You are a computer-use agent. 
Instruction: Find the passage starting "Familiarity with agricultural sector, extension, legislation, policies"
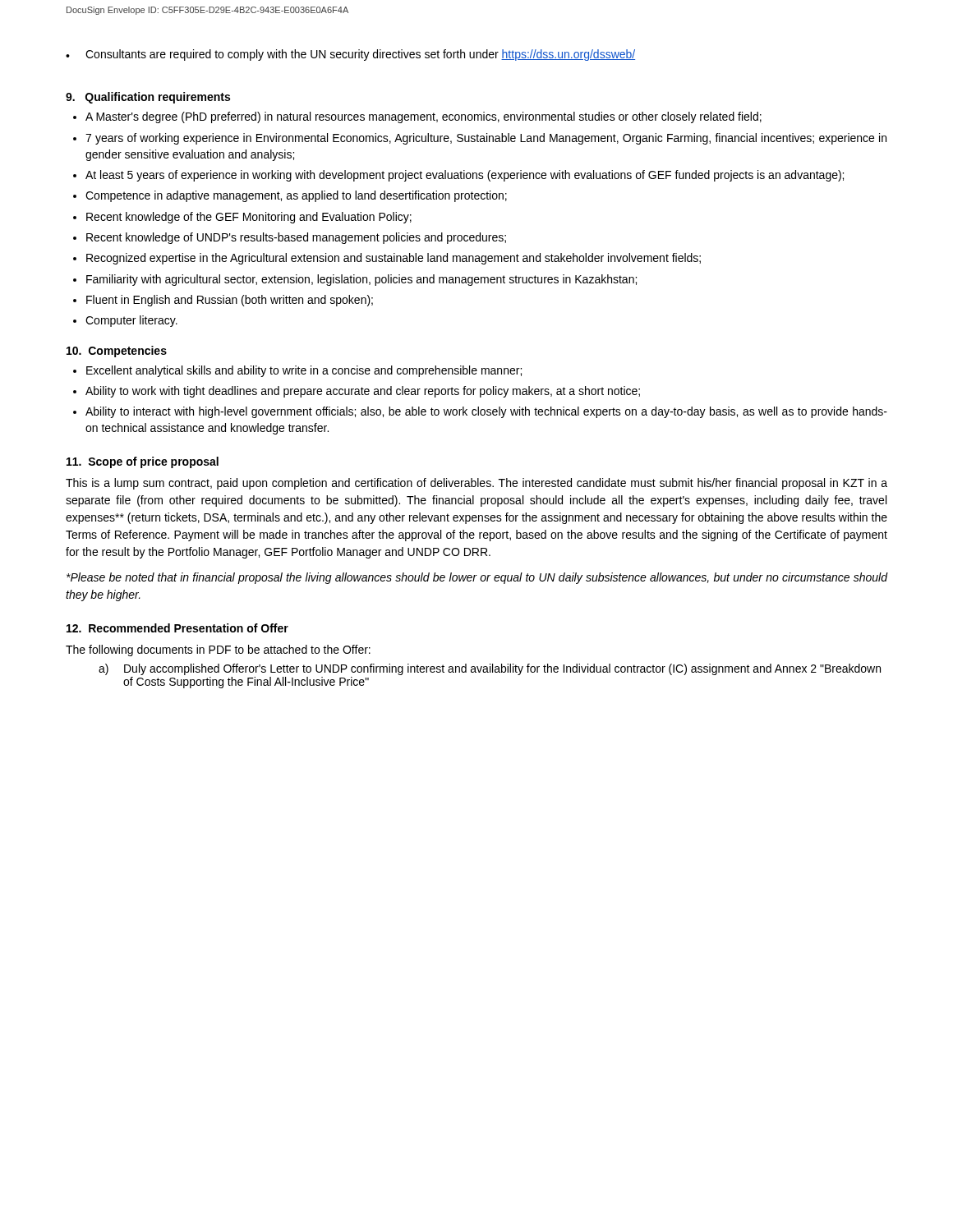(x=362, y=279)
